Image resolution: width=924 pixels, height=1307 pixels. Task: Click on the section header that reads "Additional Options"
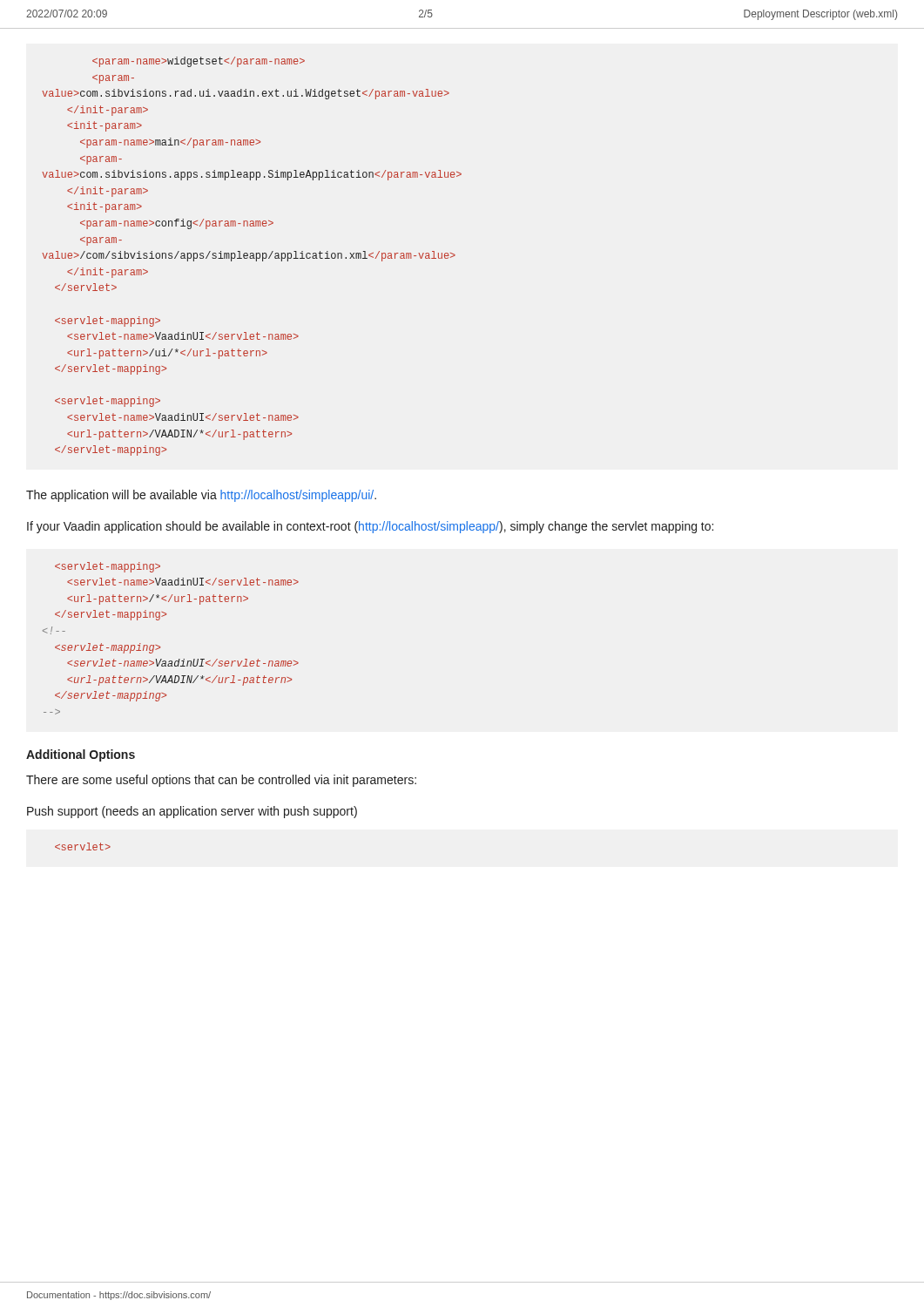(81, 754)
